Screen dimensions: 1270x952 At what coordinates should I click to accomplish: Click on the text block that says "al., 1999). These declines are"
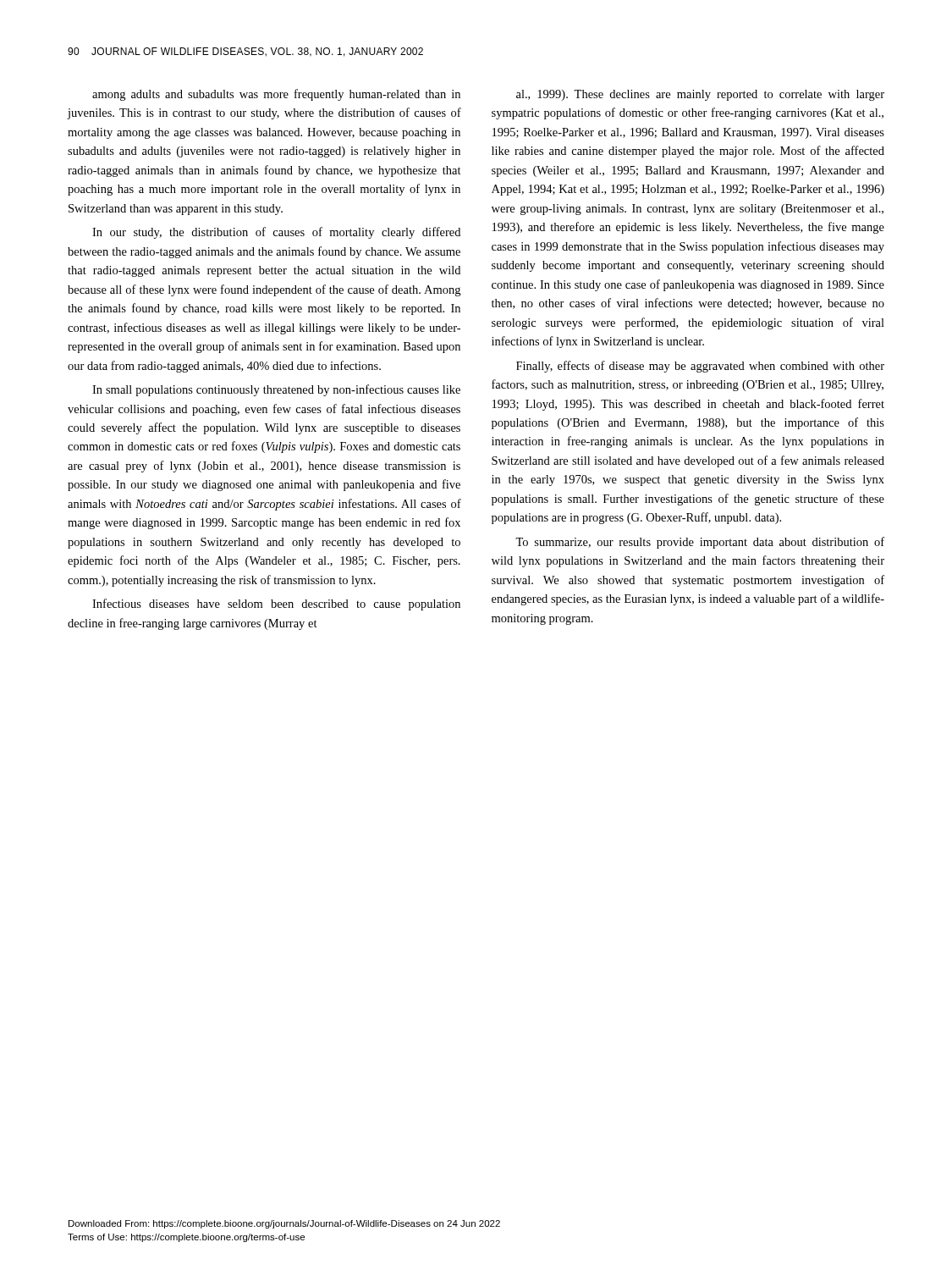coord(688,356)
